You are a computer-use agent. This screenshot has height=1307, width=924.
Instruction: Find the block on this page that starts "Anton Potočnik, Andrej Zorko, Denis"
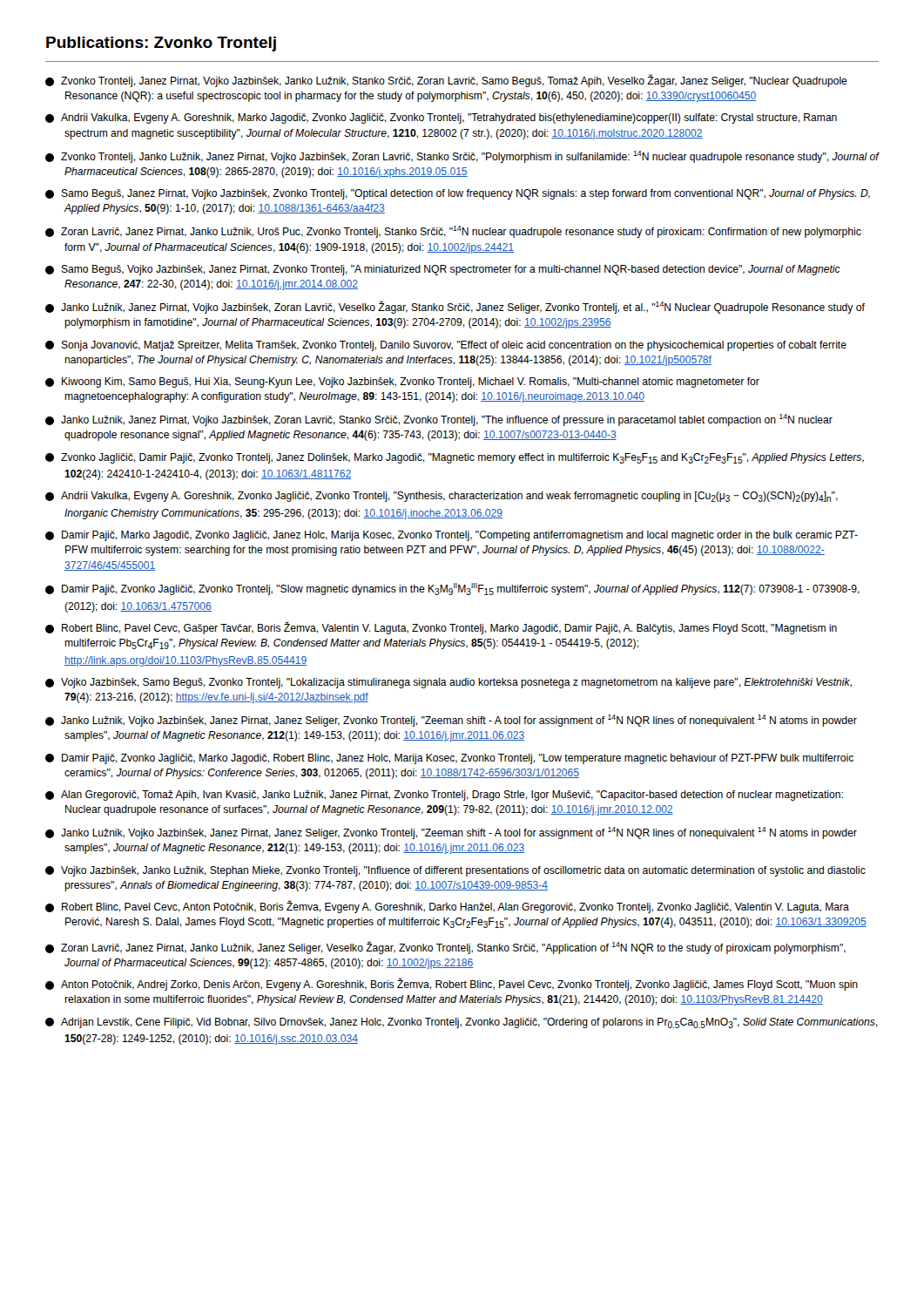(452, 992)
